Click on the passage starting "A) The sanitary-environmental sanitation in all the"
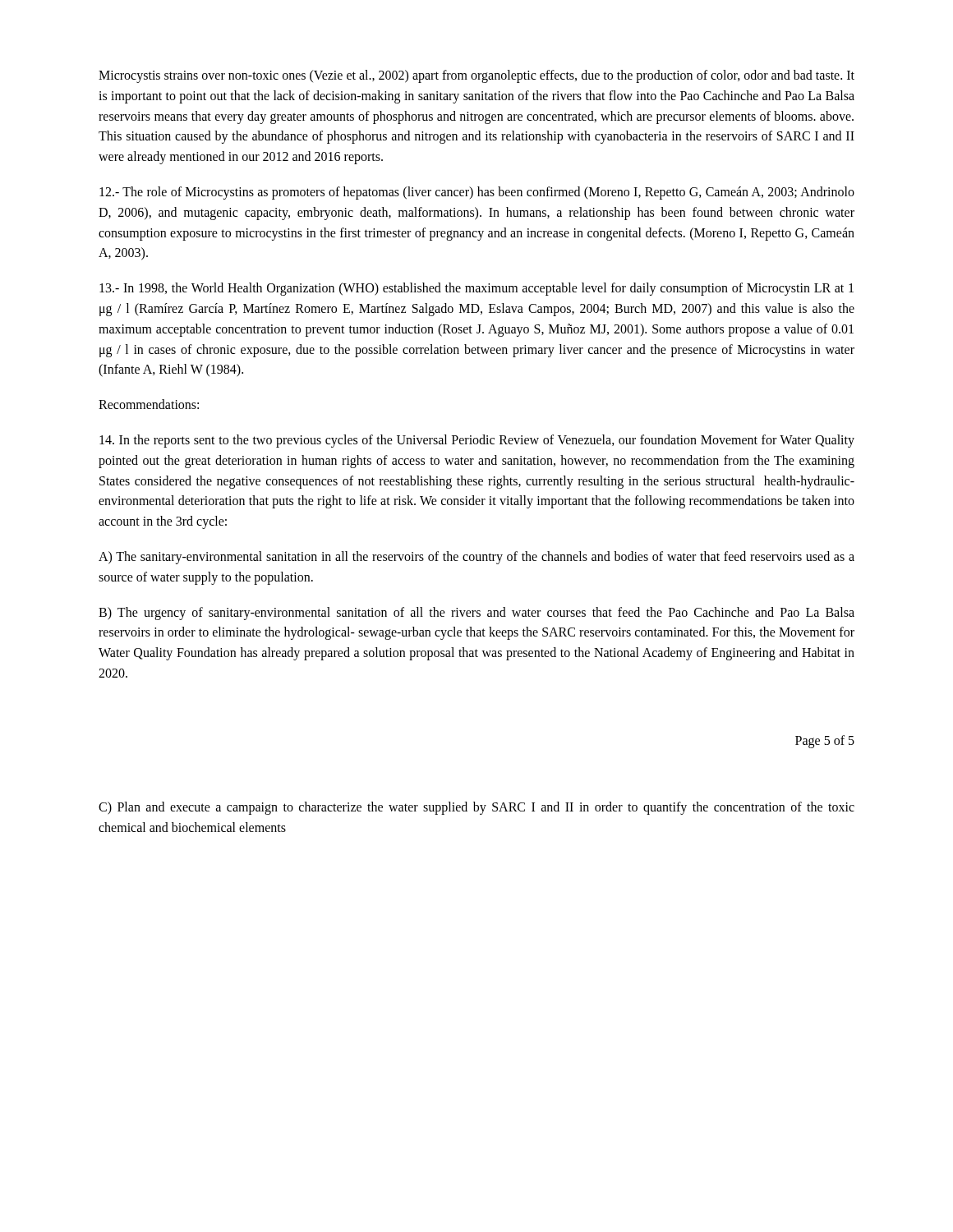Viewport: 953px width, 1232px height. point(476,567)
